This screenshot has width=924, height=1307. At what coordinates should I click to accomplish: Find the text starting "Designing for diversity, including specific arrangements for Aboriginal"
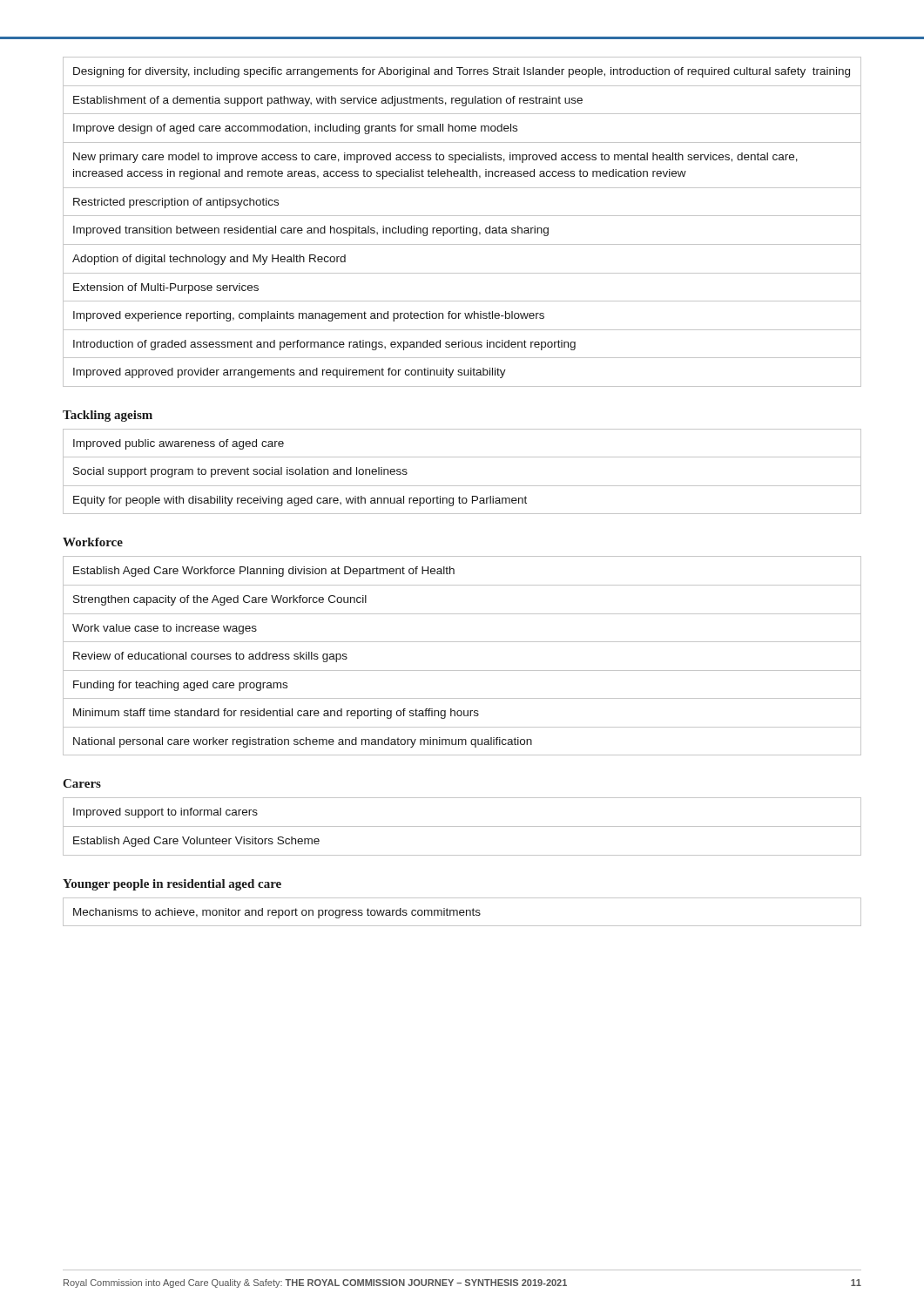click(462, 222)
